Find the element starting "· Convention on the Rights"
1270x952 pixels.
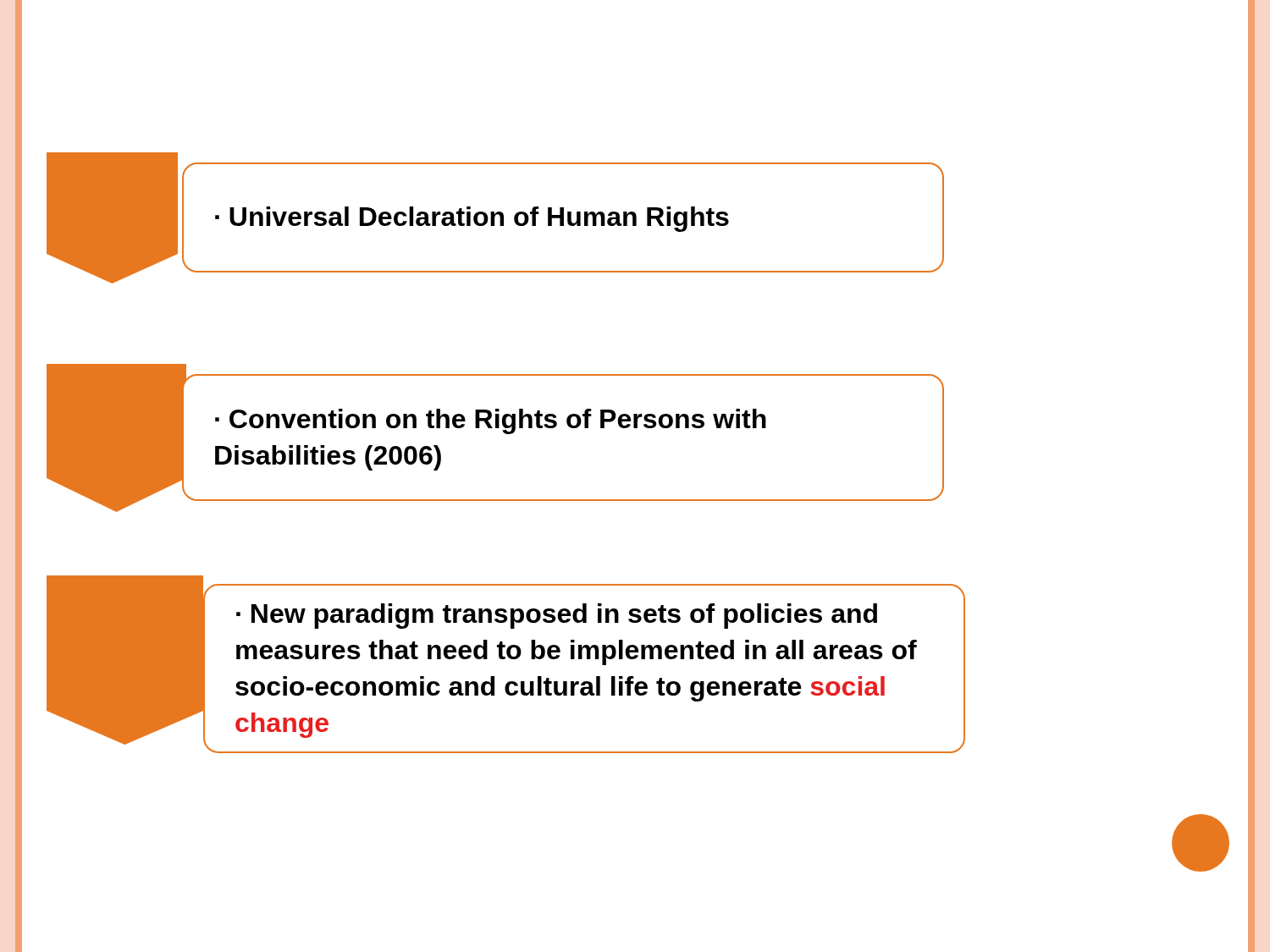tap(563, 437)
